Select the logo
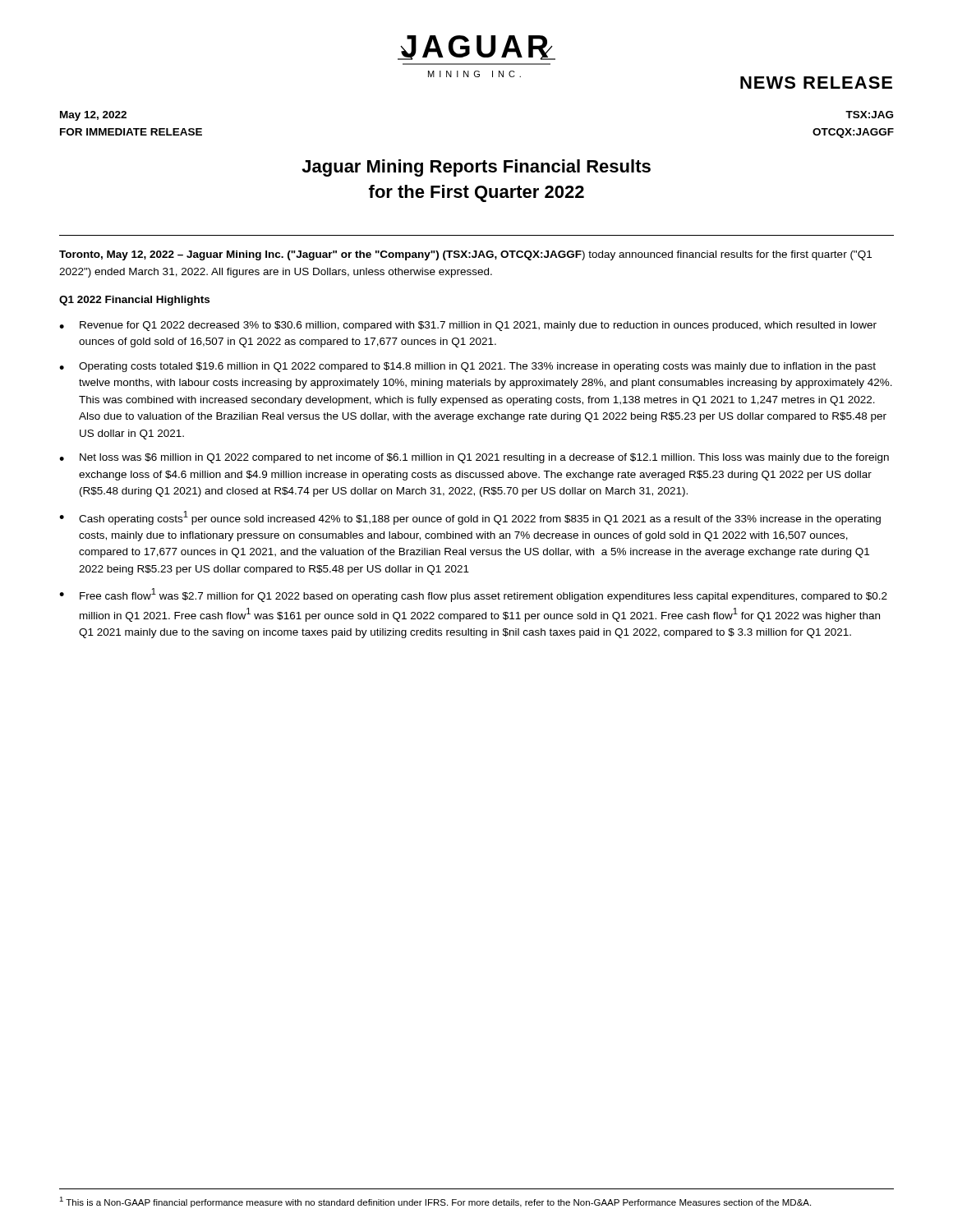 click(476, 53)
